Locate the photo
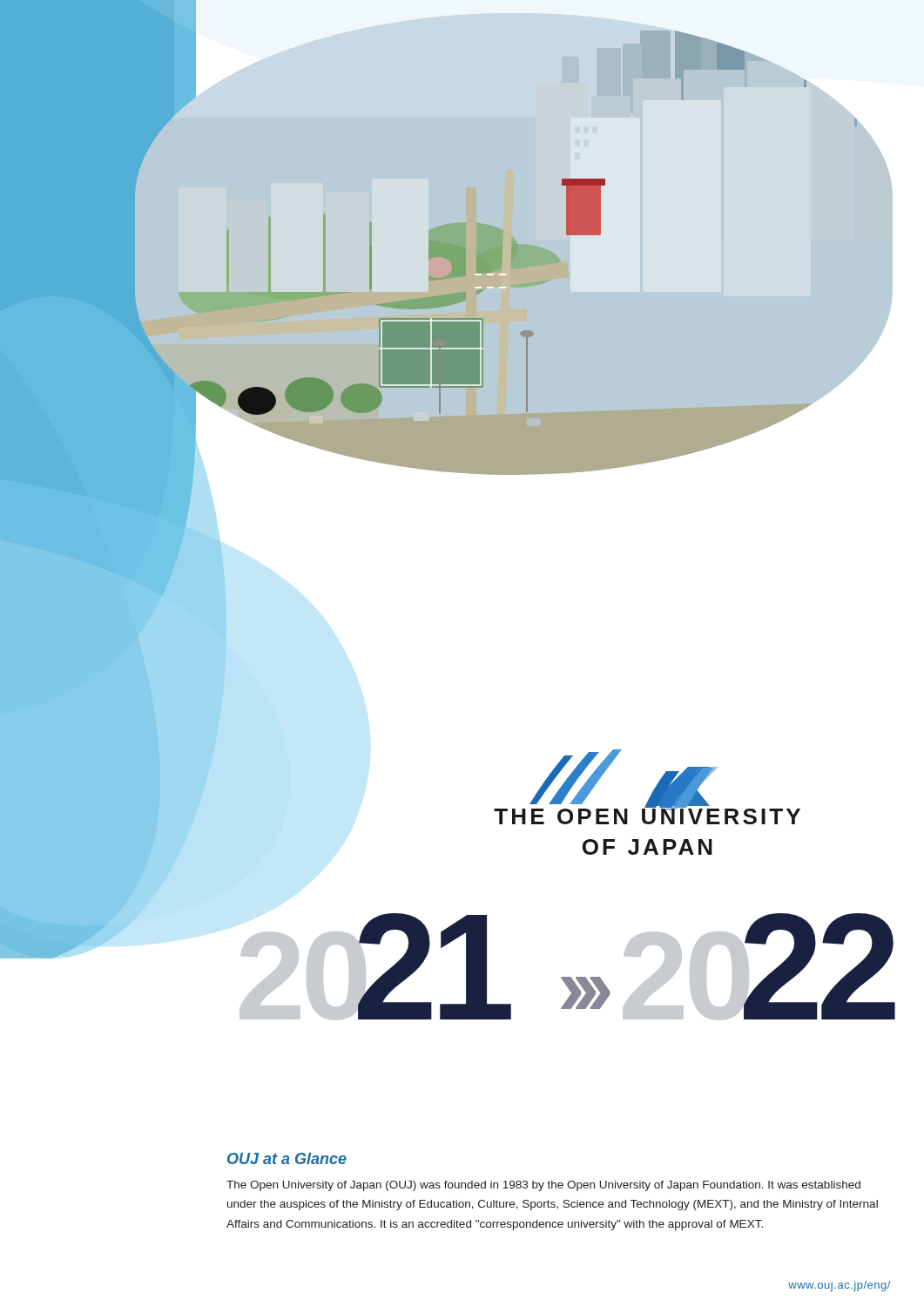Screen dimensions: 1307x924 (514, 244)
